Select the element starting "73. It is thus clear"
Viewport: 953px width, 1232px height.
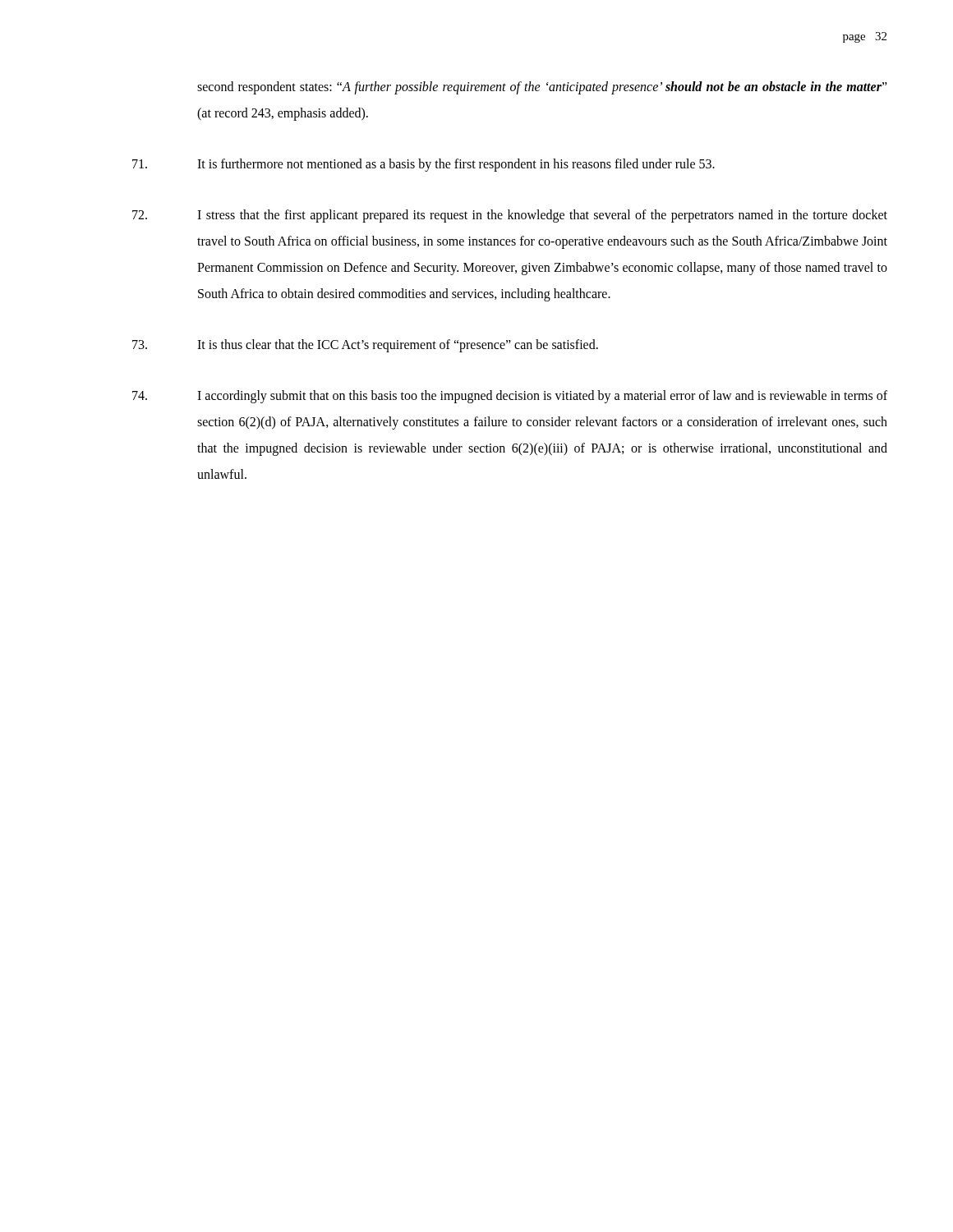(x=509, y=345)
